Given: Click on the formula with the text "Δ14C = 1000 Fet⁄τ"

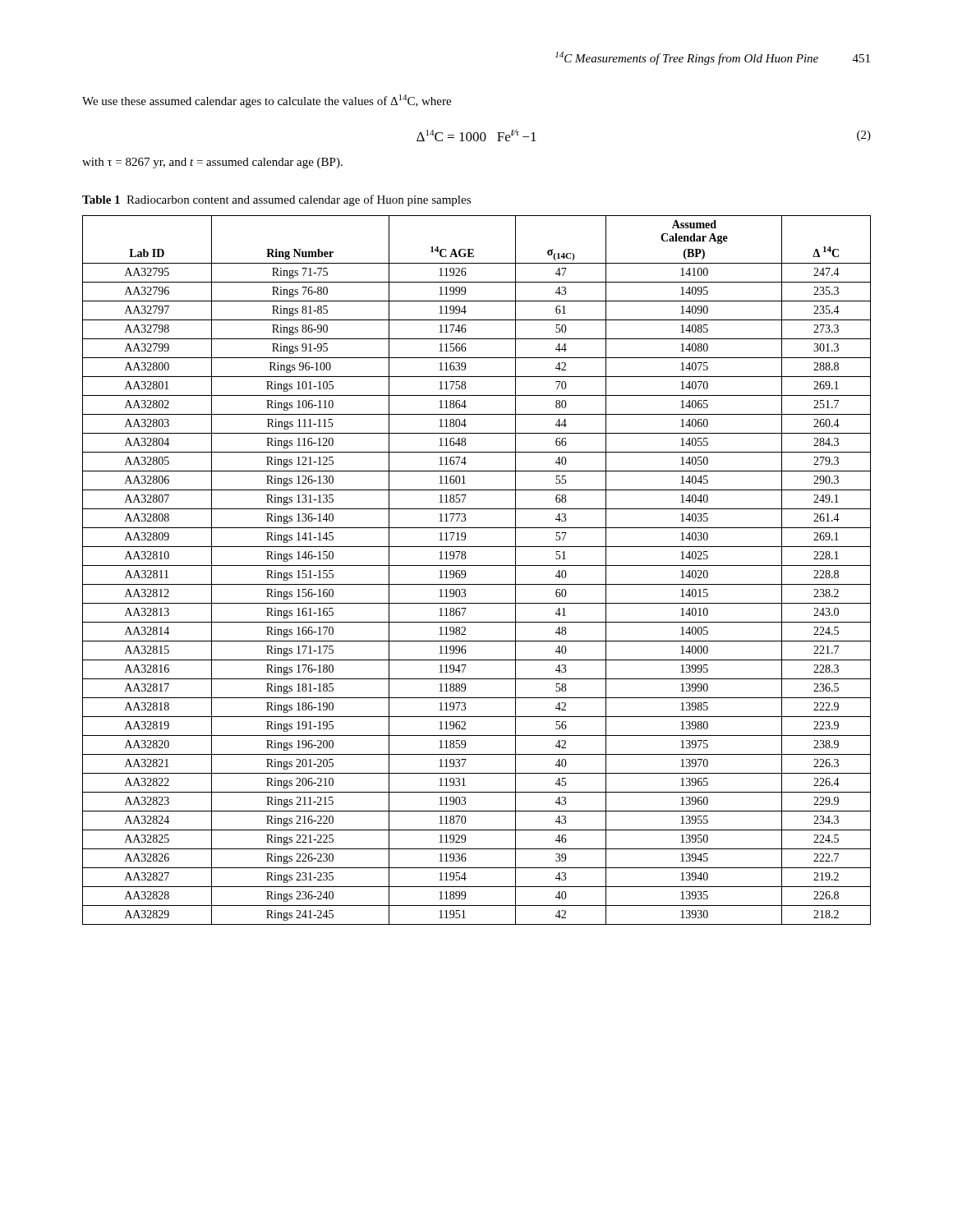Looking at the screenshot, I should (x=472, y=136).
